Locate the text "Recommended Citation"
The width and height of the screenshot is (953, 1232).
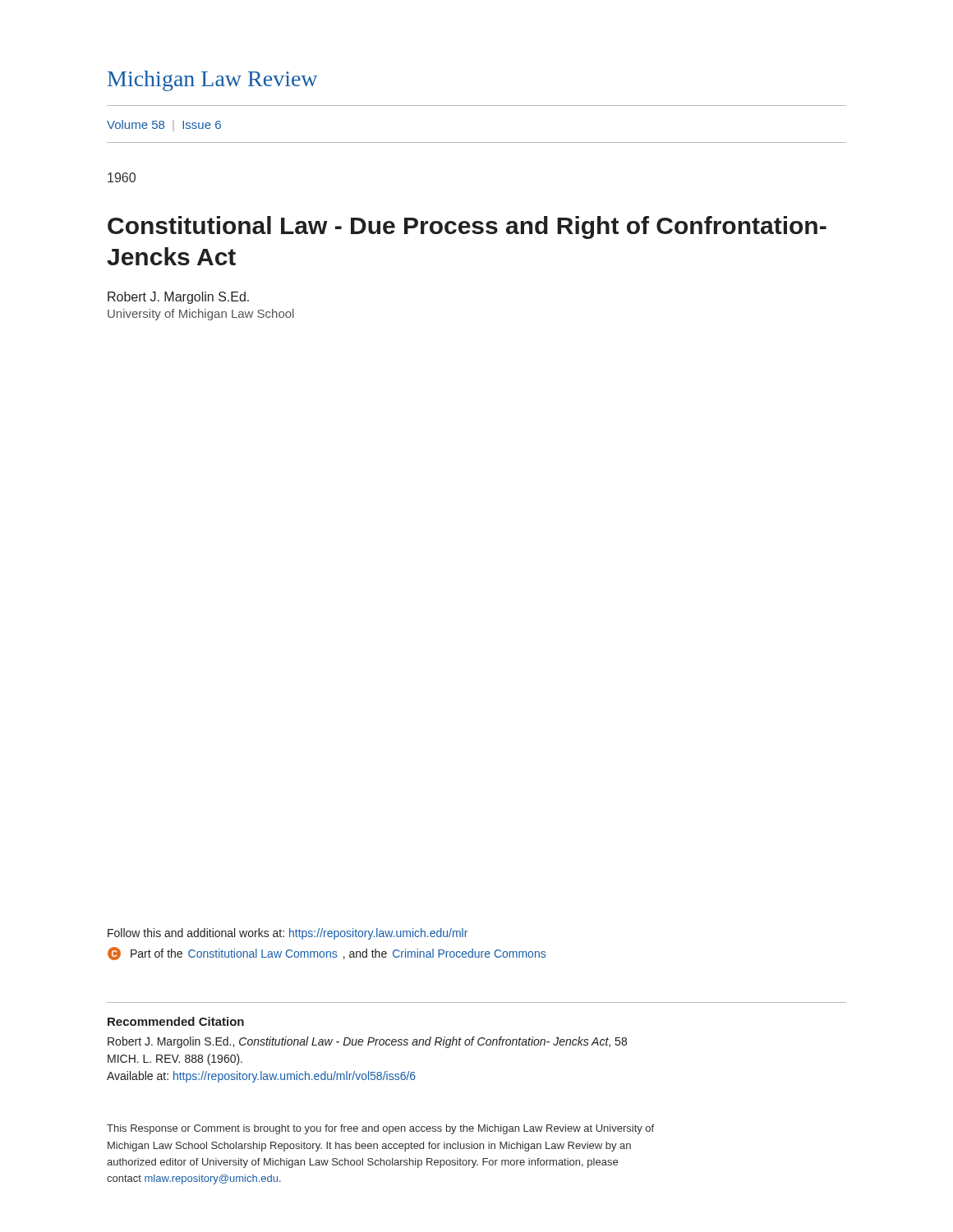(x=176, y=1021)
